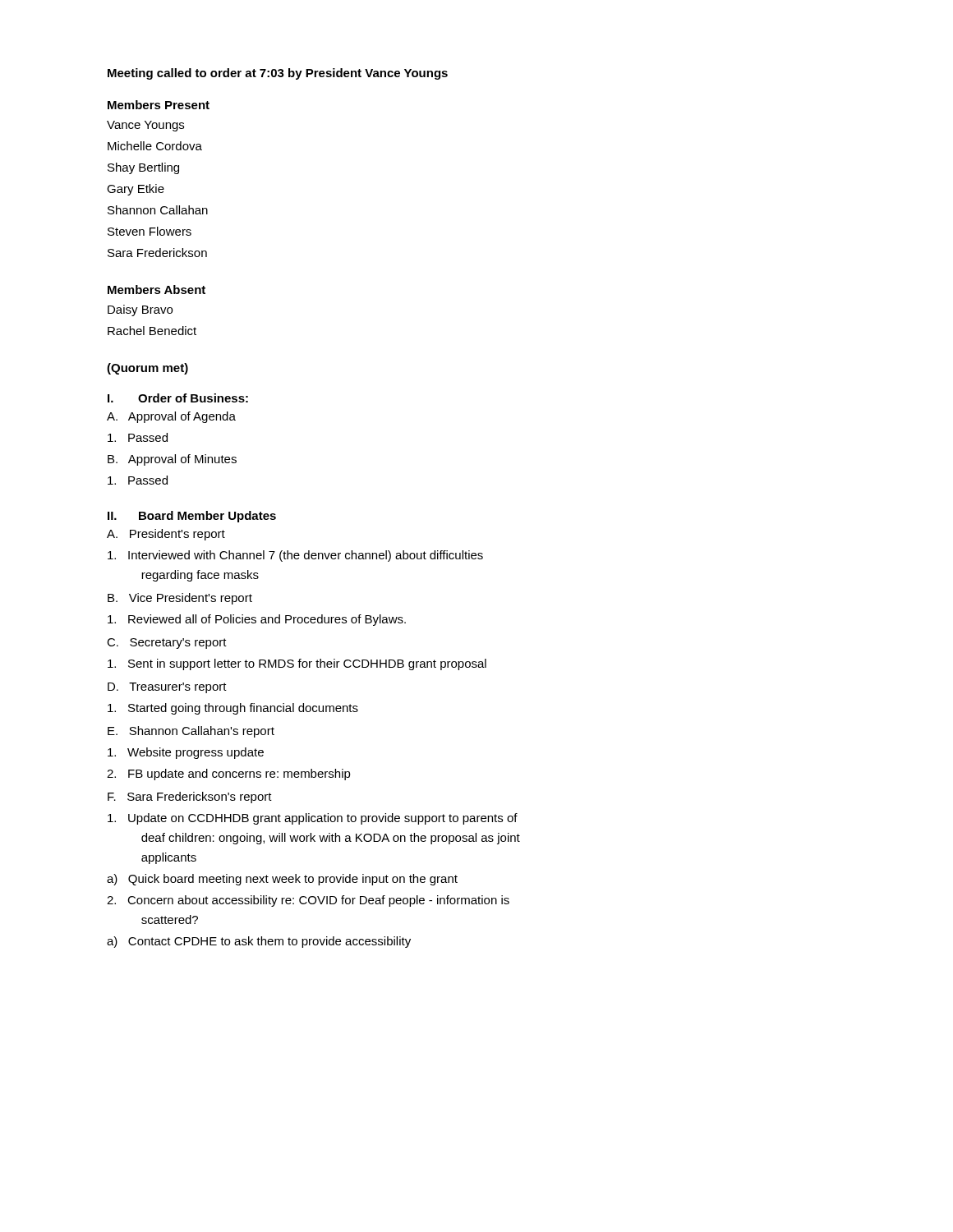This screenshot has width=953, height=1232.
Task: Locate the text "Gary Etkie"
Action: point(136,188)
